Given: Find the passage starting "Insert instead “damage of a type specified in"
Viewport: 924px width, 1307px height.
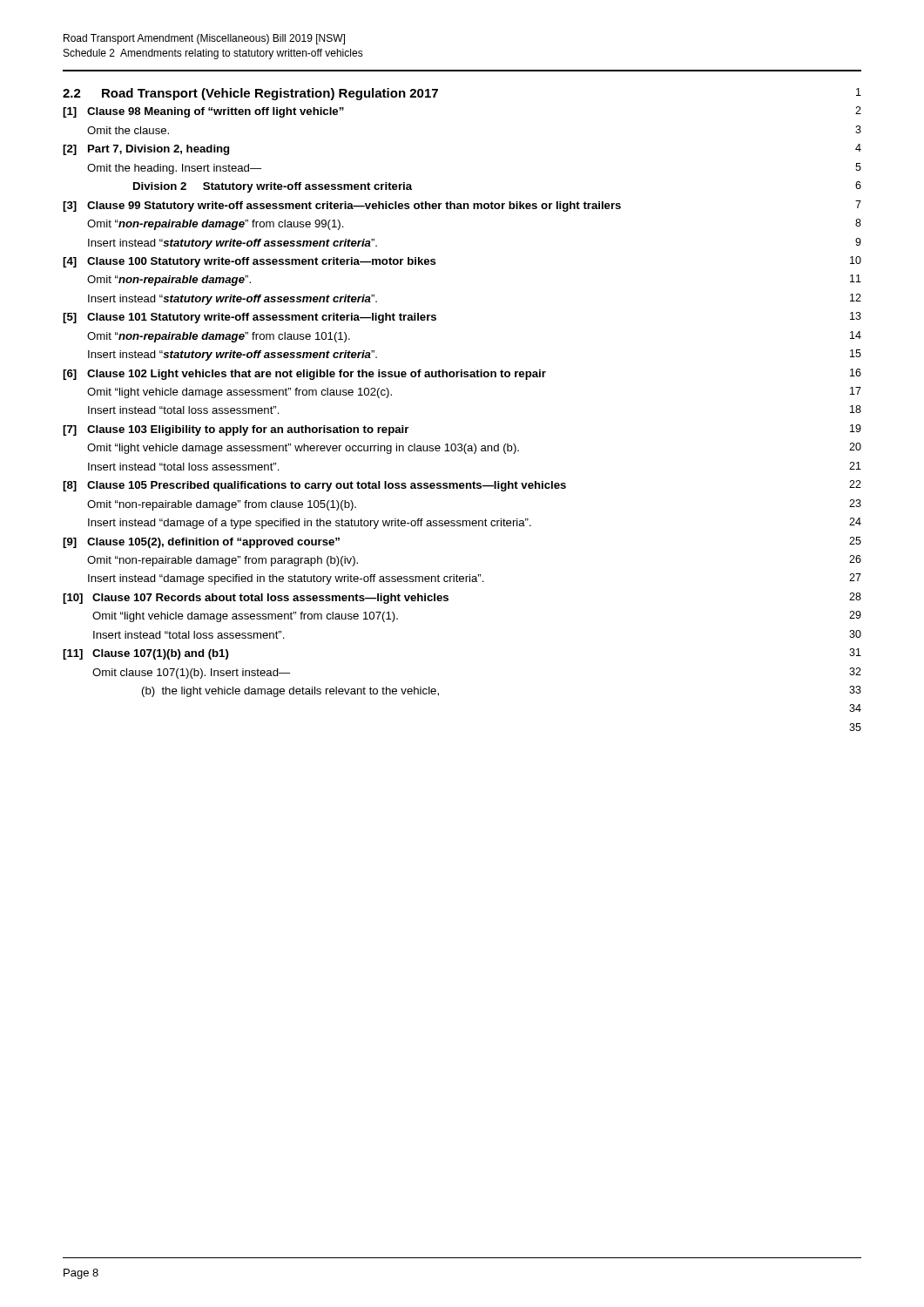Looking at the screenshot, I should 309,522.
